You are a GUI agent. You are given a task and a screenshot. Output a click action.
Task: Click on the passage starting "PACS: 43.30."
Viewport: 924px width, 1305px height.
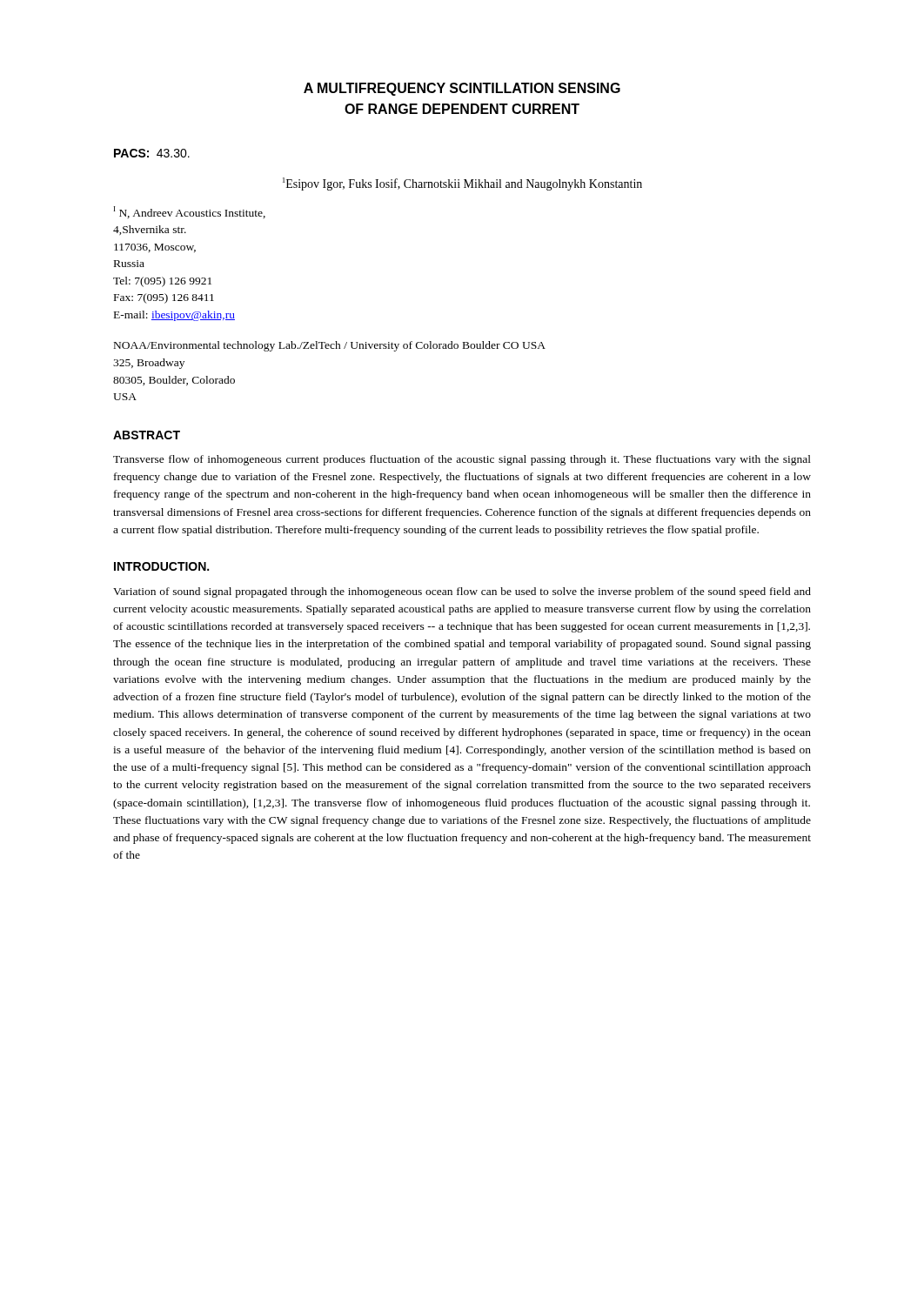click(x=152, y=153)
